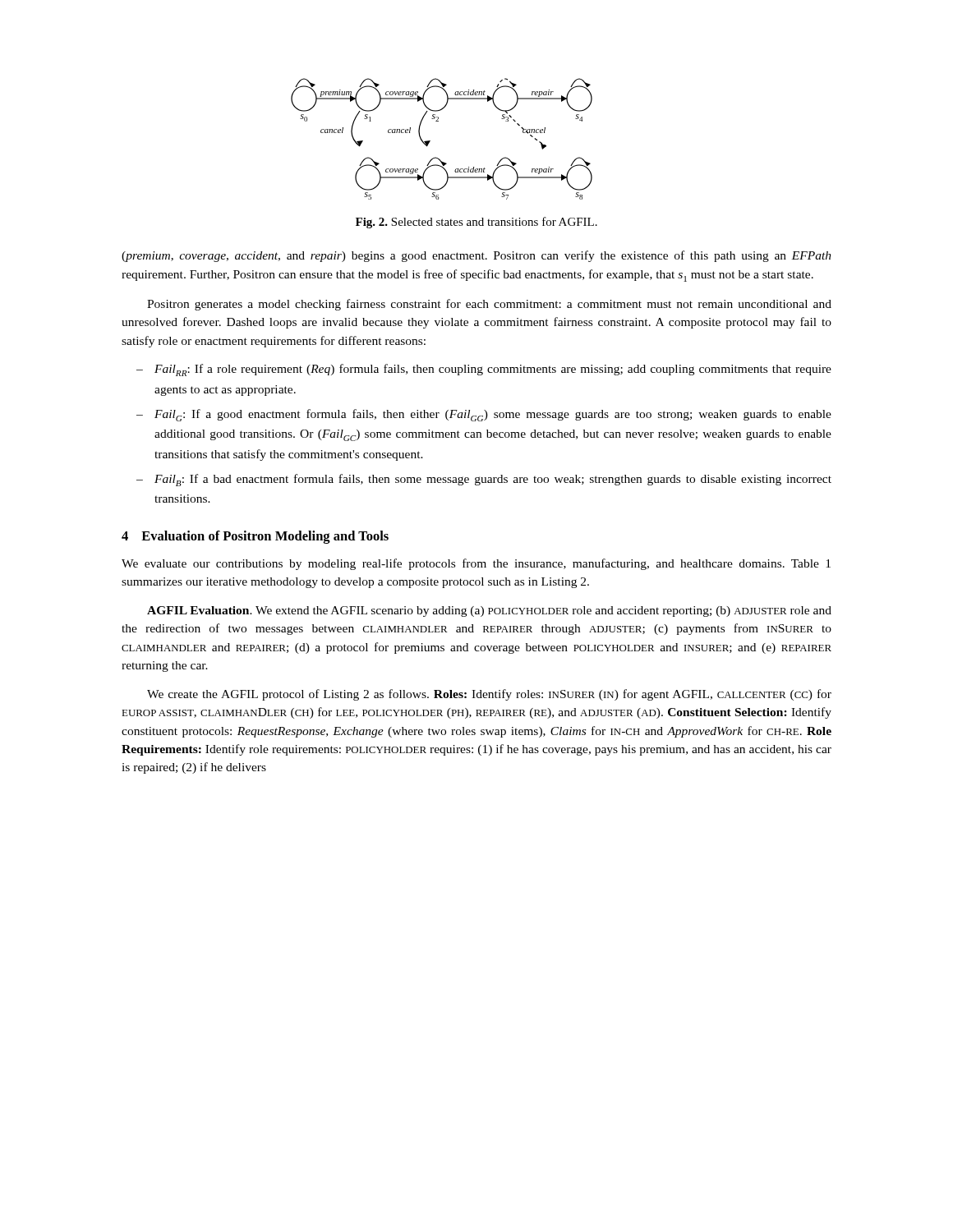This screenshot has width=953, height=1232.
Task: Select the passage starting "Fig. 2. Selected states and transitions for"
Action: pos(476,222)
